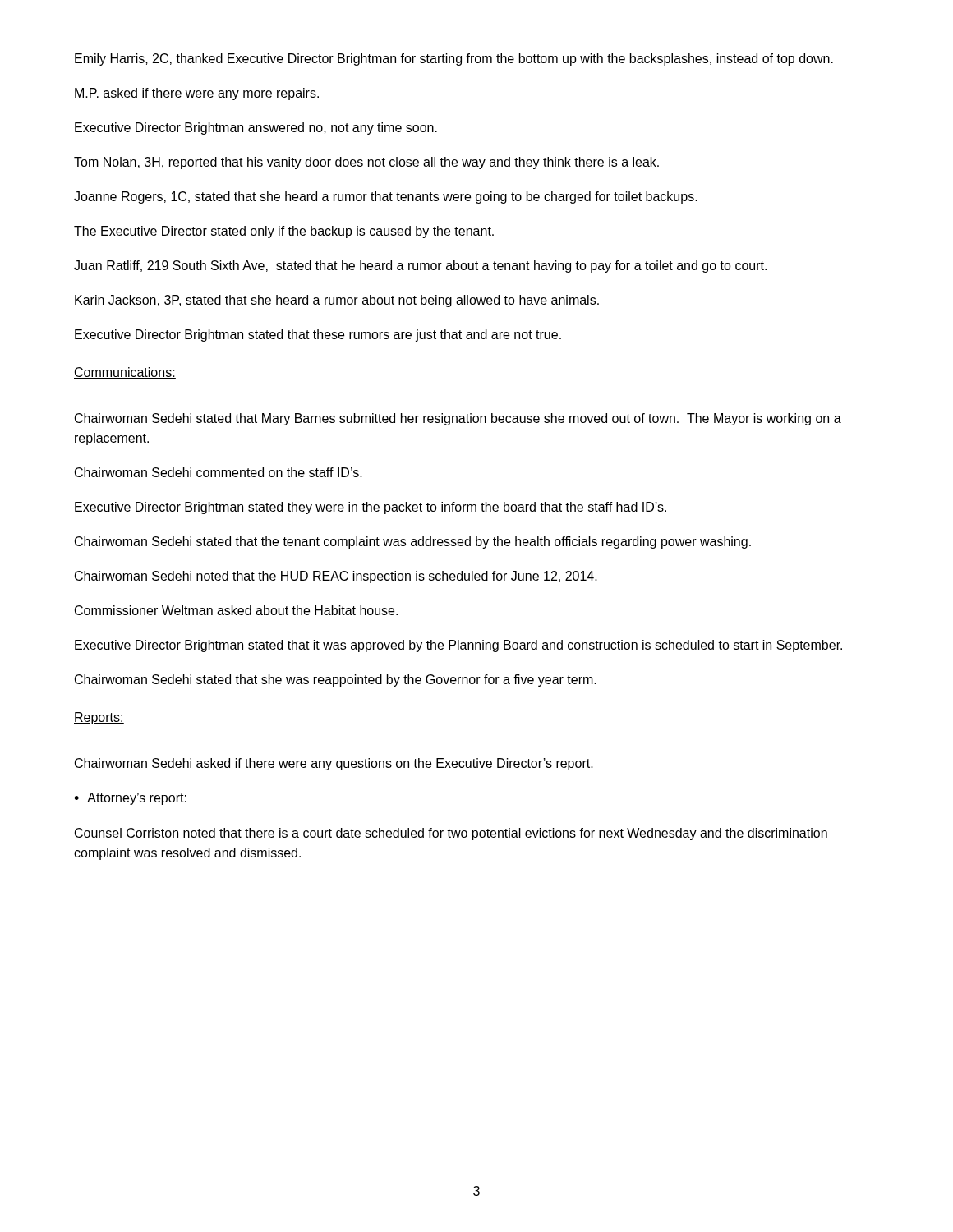Locate the text starting "Chairwoman Sedehi asked if"

334,763
